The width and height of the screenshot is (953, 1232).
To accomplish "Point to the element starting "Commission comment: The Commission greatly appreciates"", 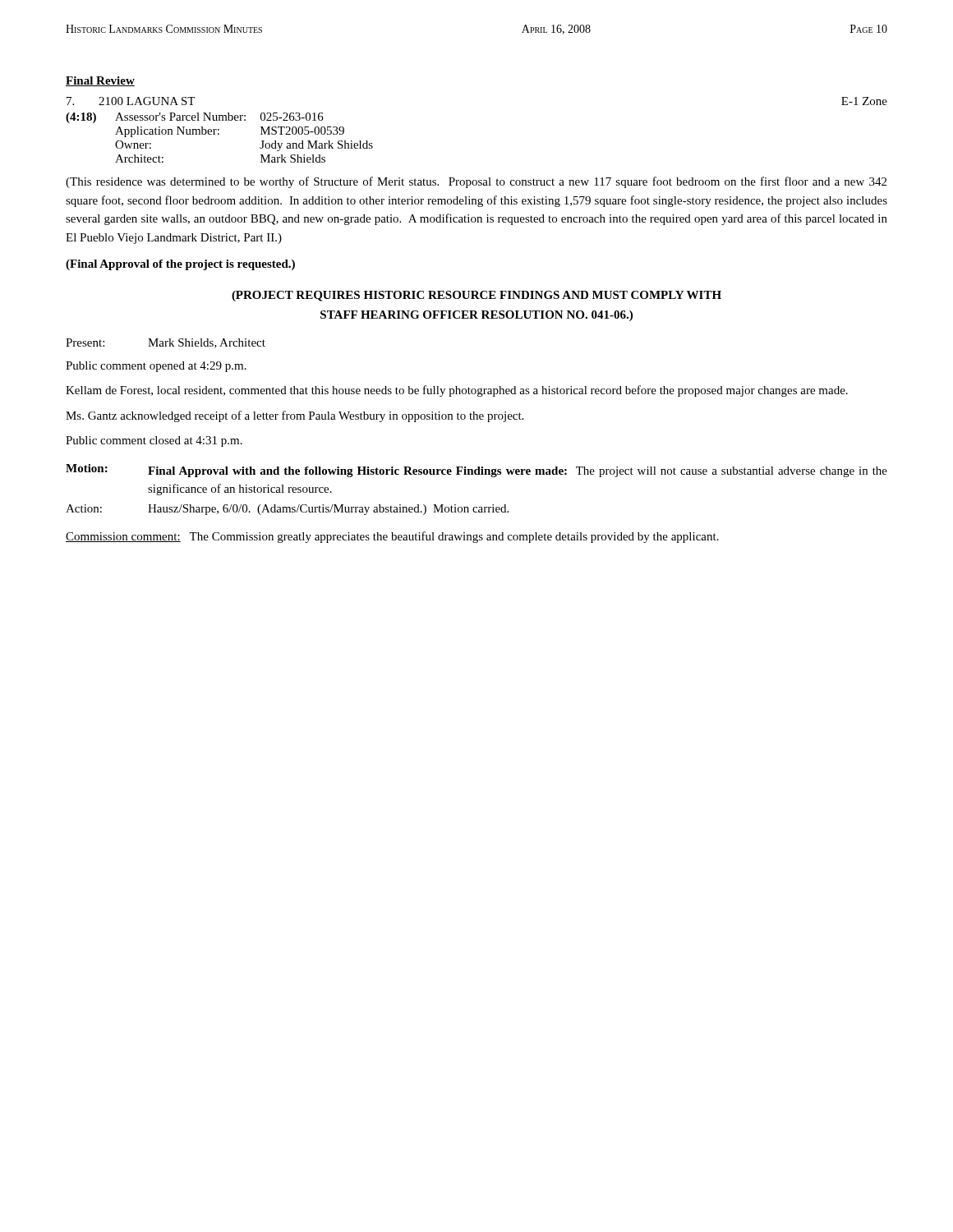I will point(392,536).
